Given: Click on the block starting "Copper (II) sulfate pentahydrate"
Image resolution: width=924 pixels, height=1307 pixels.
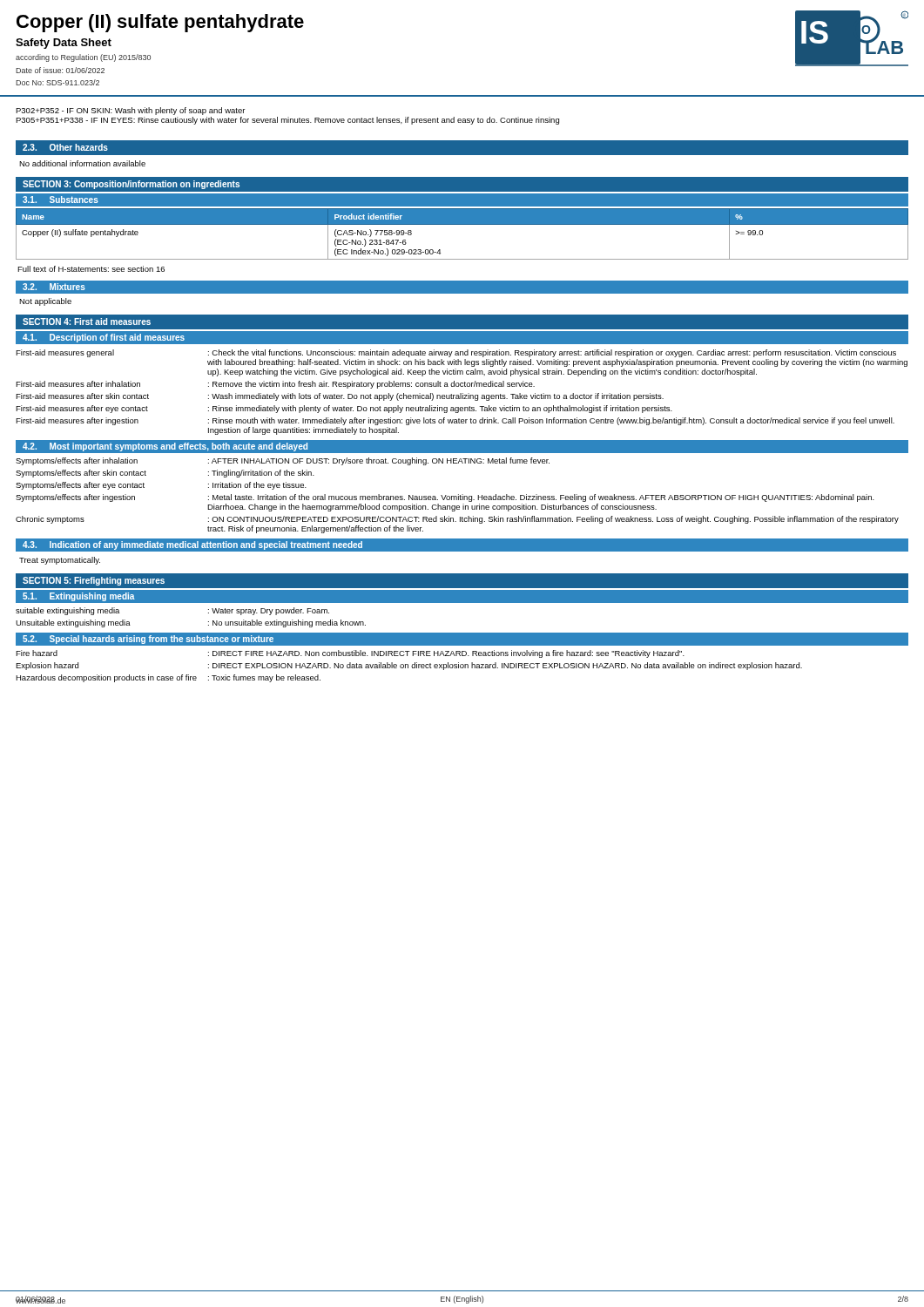Looking at the screenshot, I should click(x=160, y=21).
